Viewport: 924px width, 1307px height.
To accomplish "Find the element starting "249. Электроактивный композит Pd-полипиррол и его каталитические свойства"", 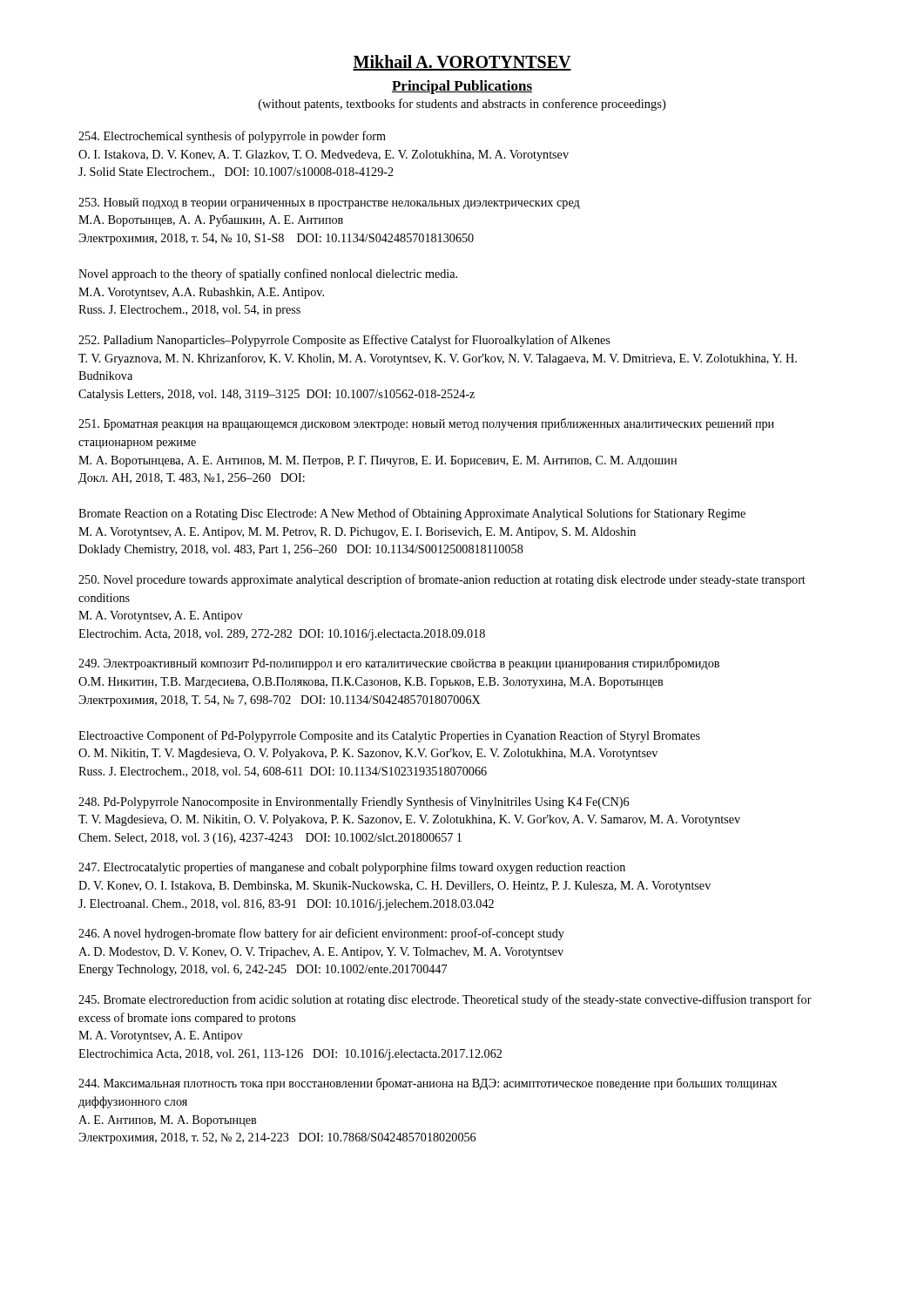I will (399, 664).
